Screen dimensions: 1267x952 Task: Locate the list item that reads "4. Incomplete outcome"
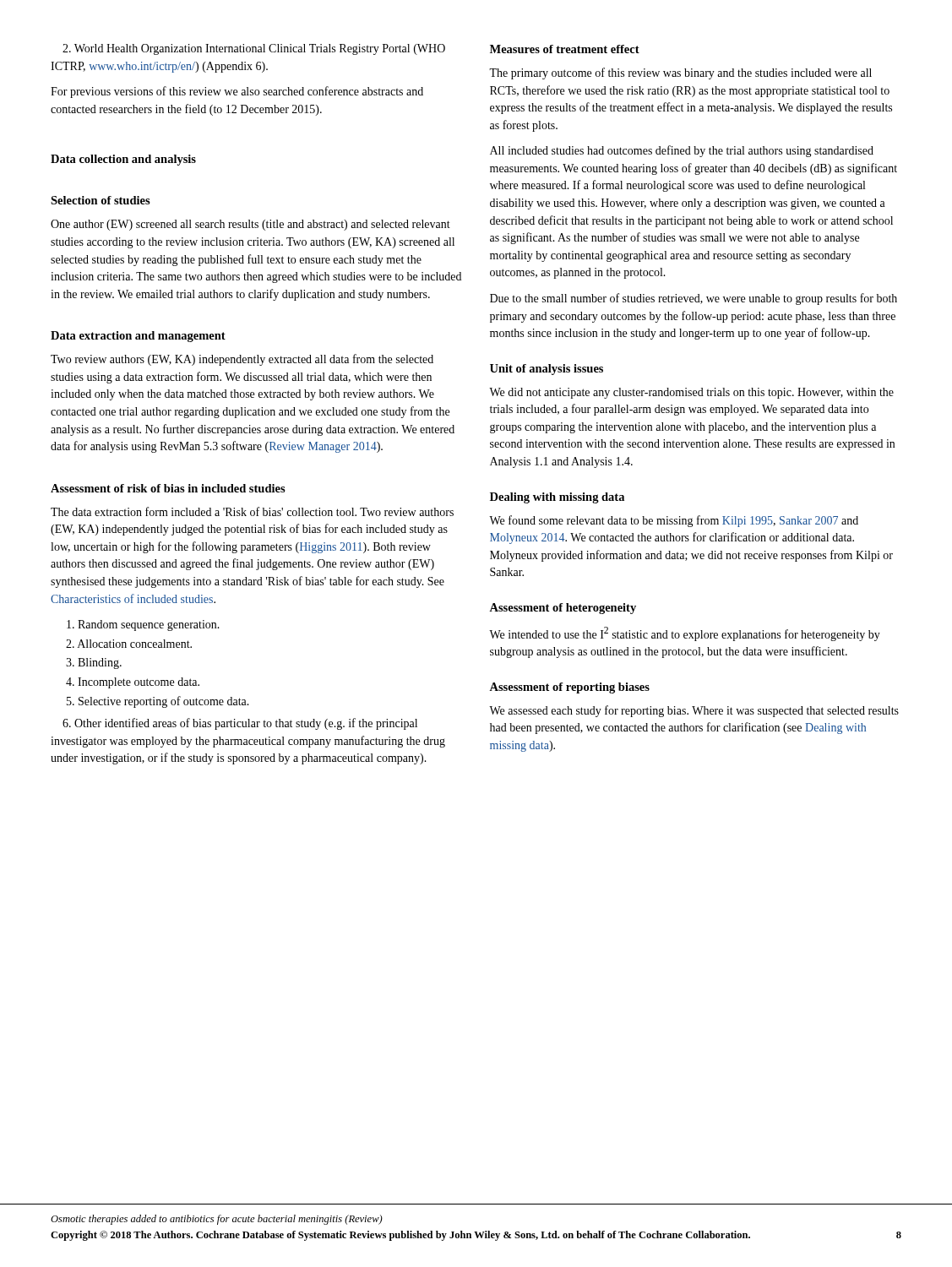point(133,682)
